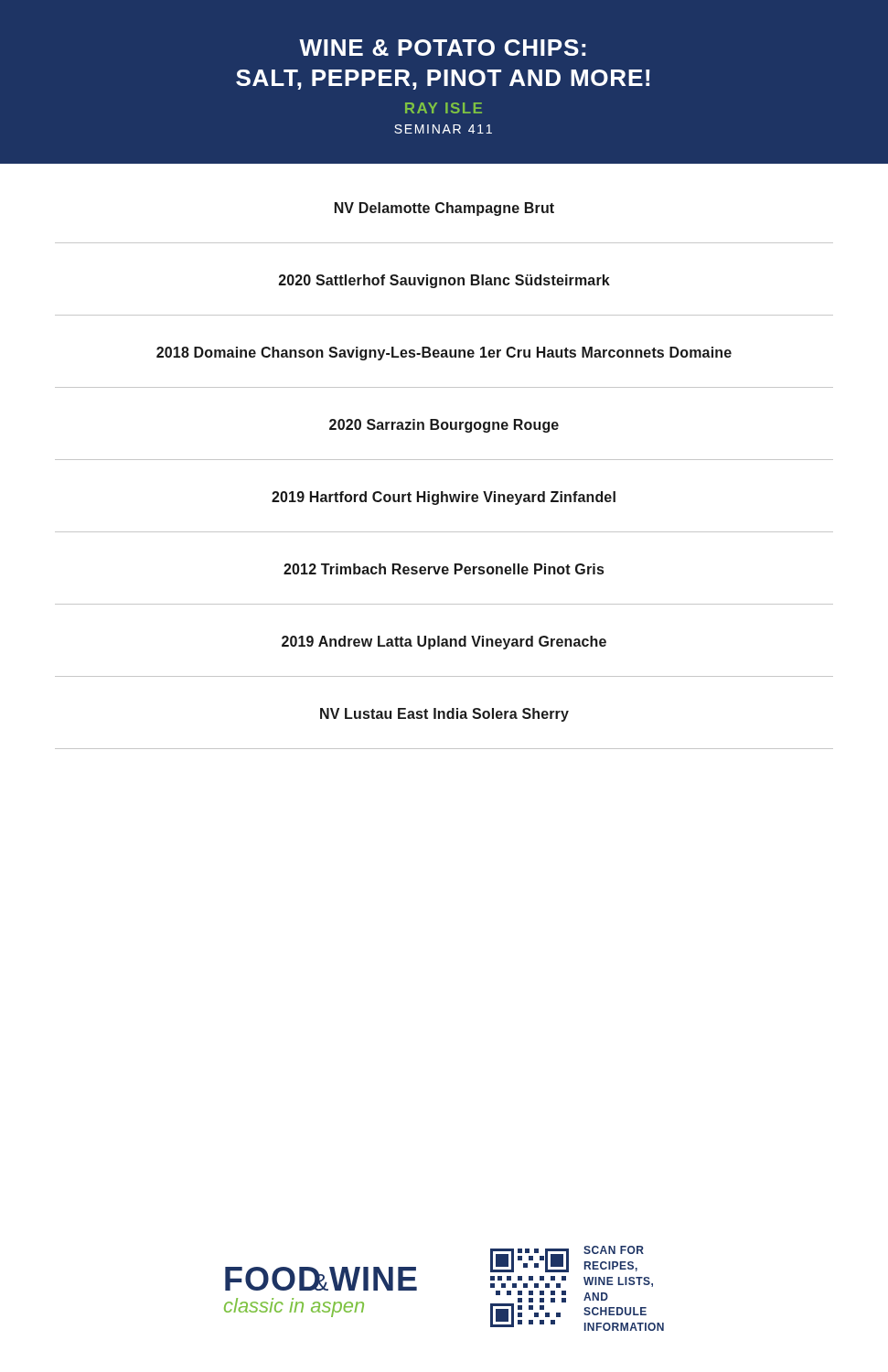888x1372 pixels.
Task: Select the logo
Action: click(x=328, y=1289)
